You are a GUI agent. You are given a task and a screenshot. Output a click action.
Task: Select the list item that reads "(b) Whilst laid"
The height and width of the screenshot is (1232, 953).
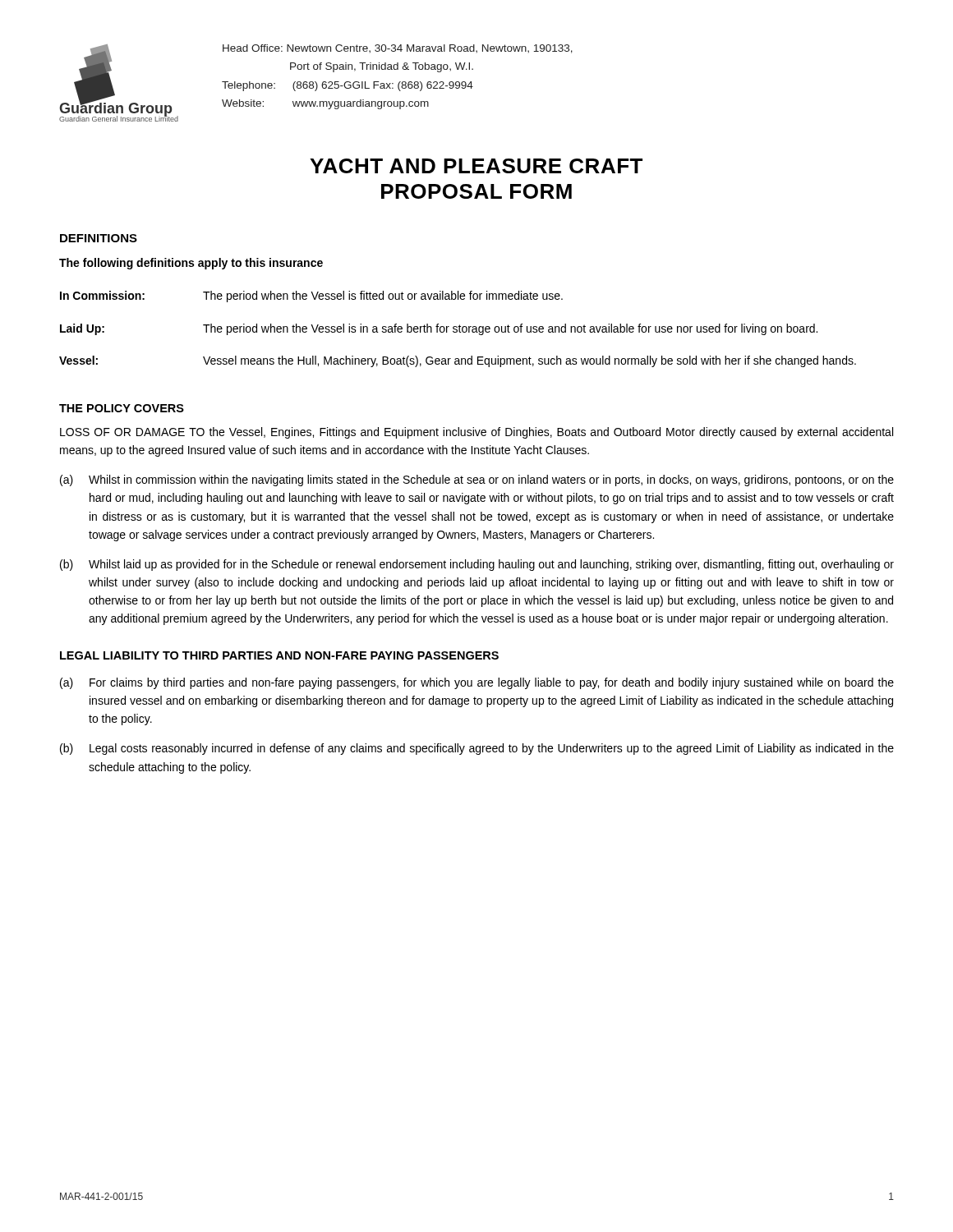click(476, 591)
